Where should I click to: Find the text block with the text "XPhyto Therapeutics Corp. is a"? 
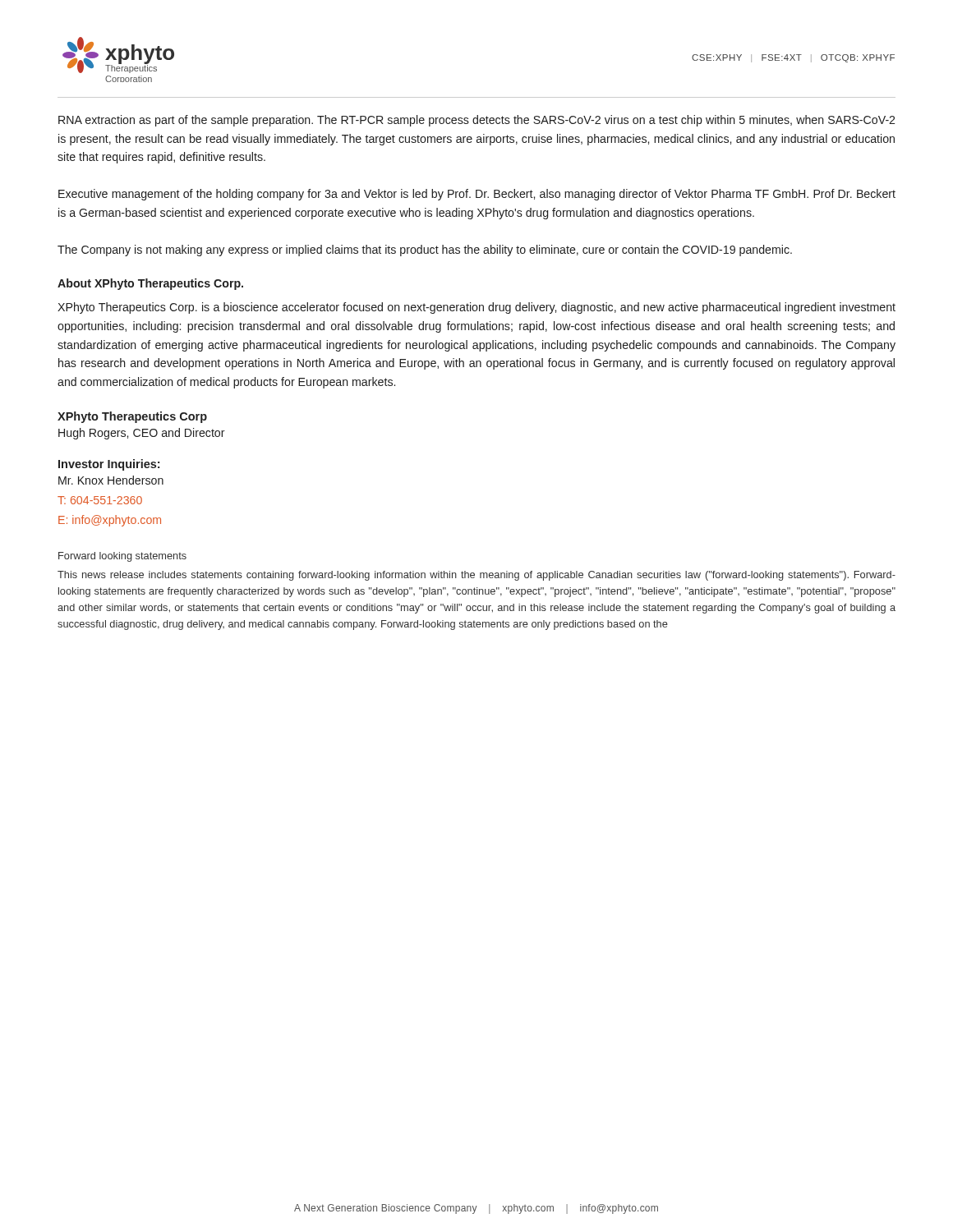coord(476,345)
